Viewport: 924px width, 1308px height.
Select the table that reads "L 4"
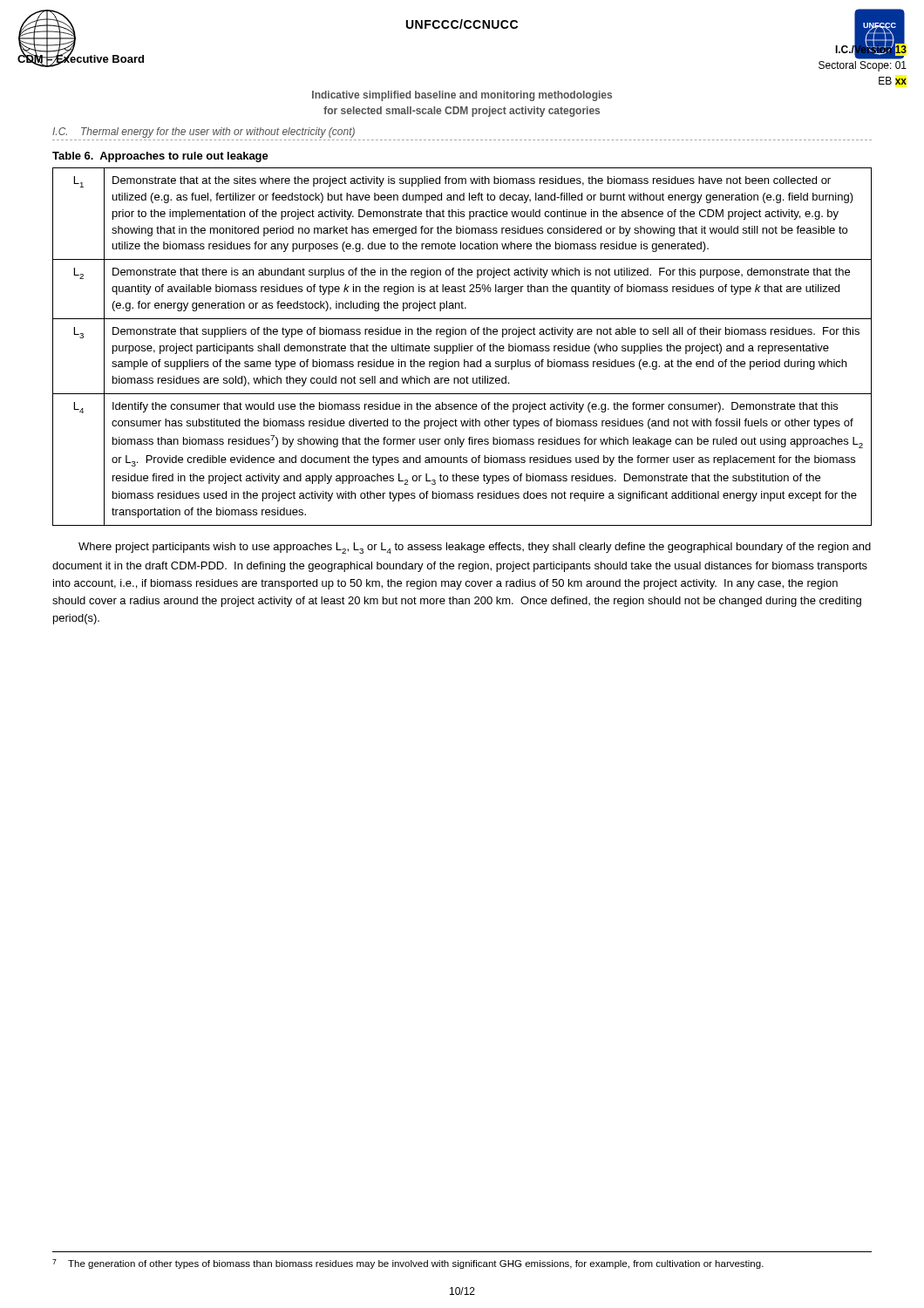(x=462, y=347)
